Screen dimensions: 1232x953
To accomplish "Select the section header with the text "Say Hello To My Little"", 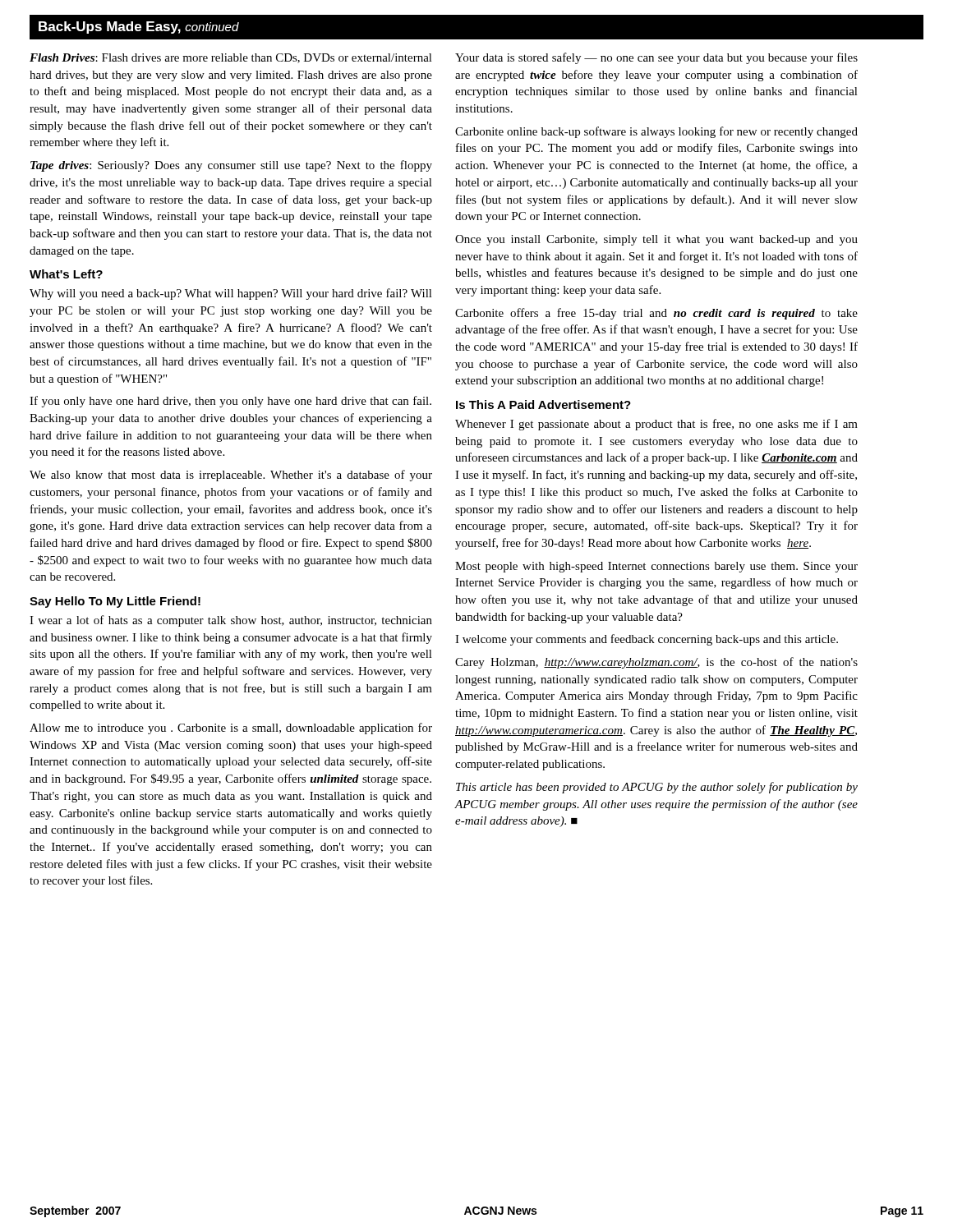I will click(115, 601).
